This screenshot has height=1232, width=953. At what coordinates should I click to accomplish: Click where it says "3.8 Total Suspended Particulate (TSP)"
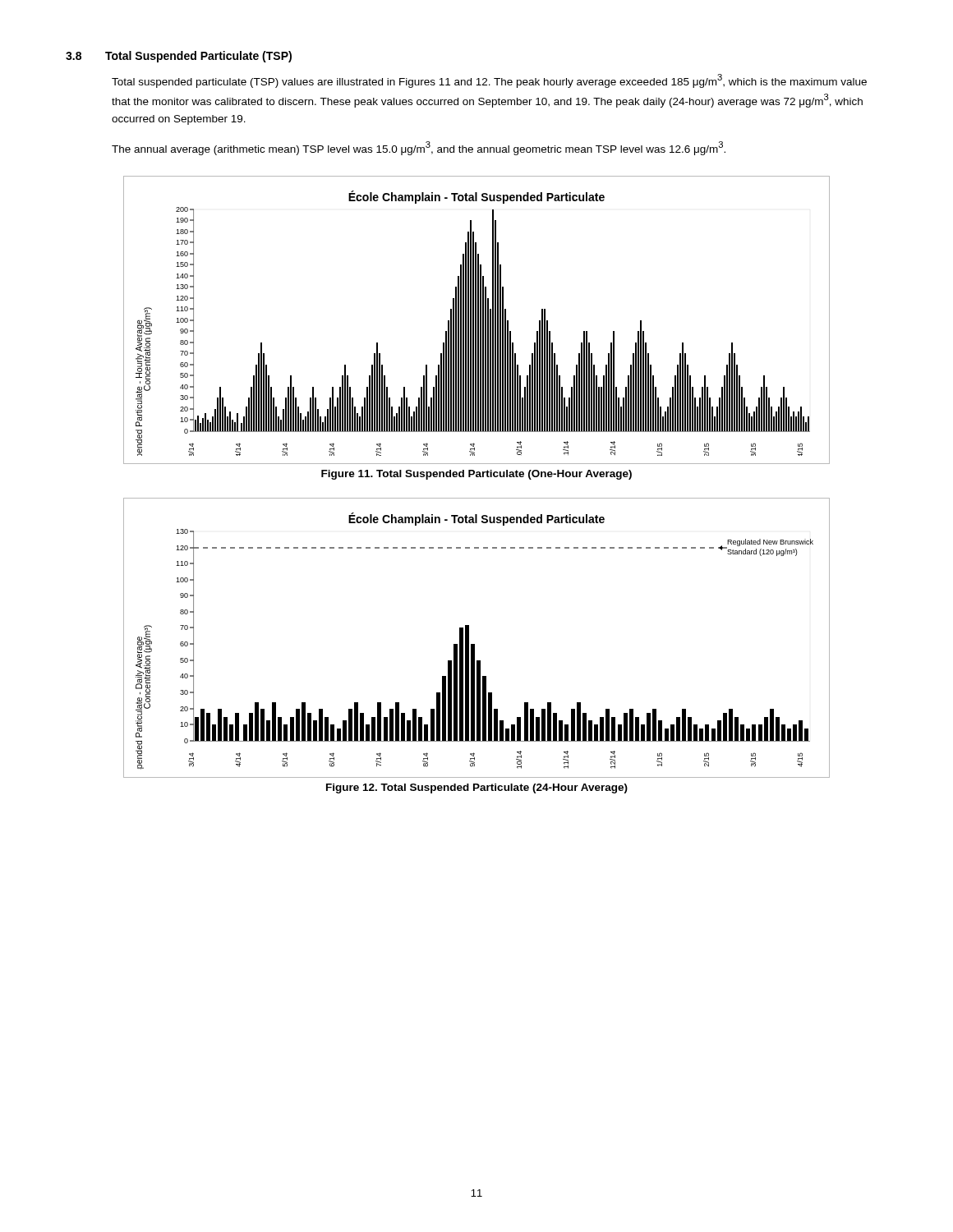179,56
